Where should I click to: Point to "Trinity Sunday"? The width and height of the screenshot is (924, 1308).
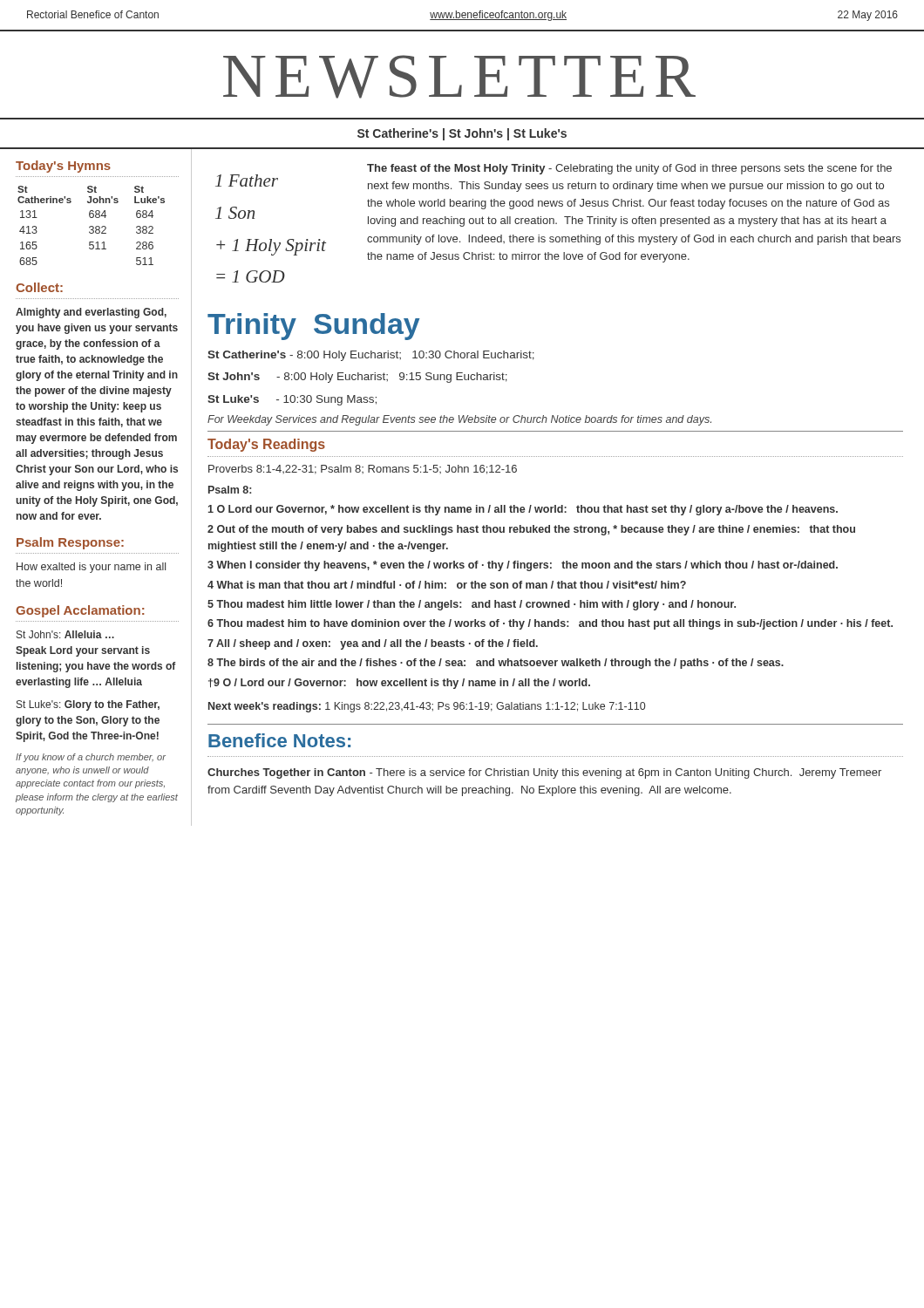314,324
